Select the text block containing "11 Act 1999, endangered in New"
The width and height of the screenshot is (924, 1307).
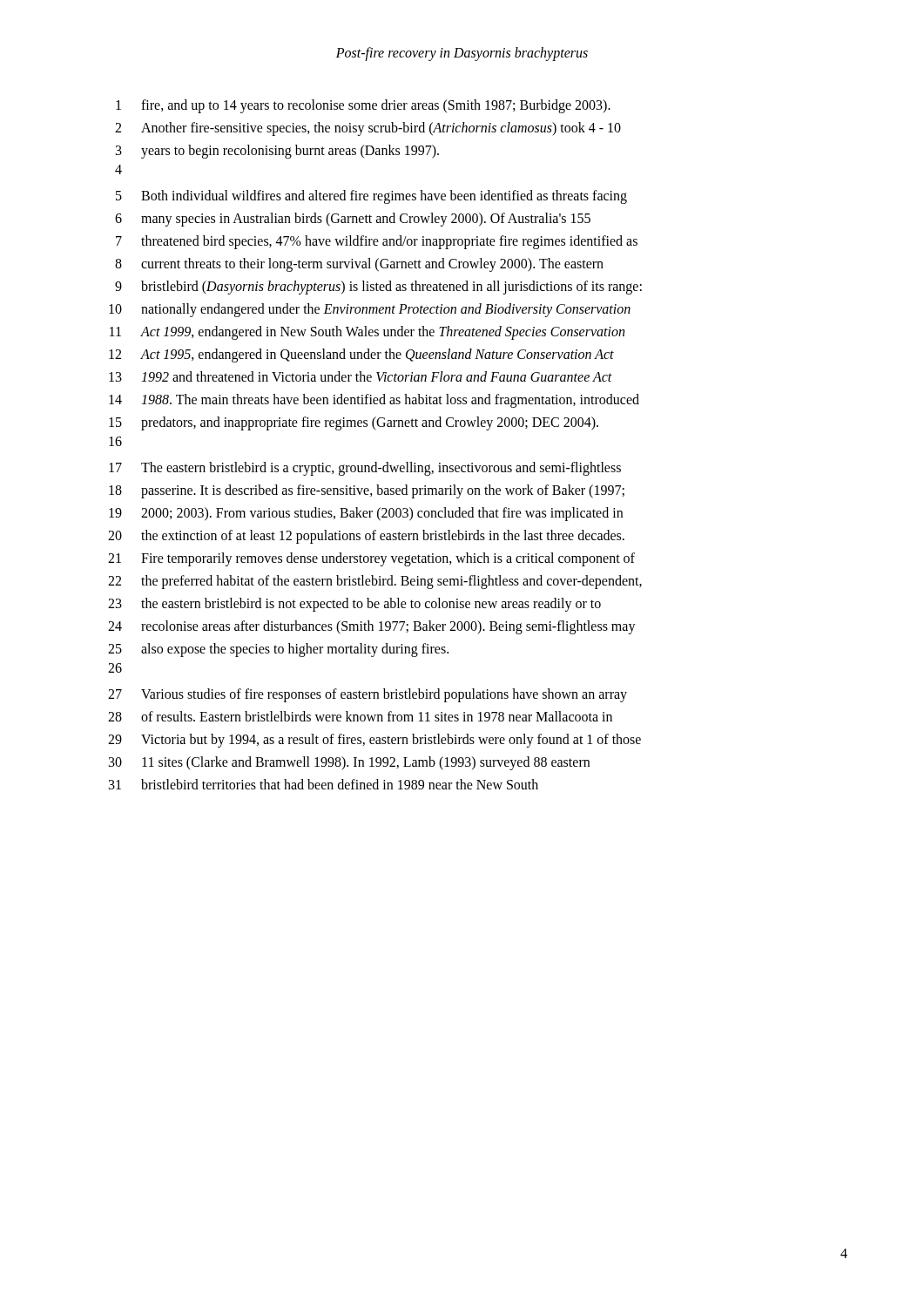[471, 332]
